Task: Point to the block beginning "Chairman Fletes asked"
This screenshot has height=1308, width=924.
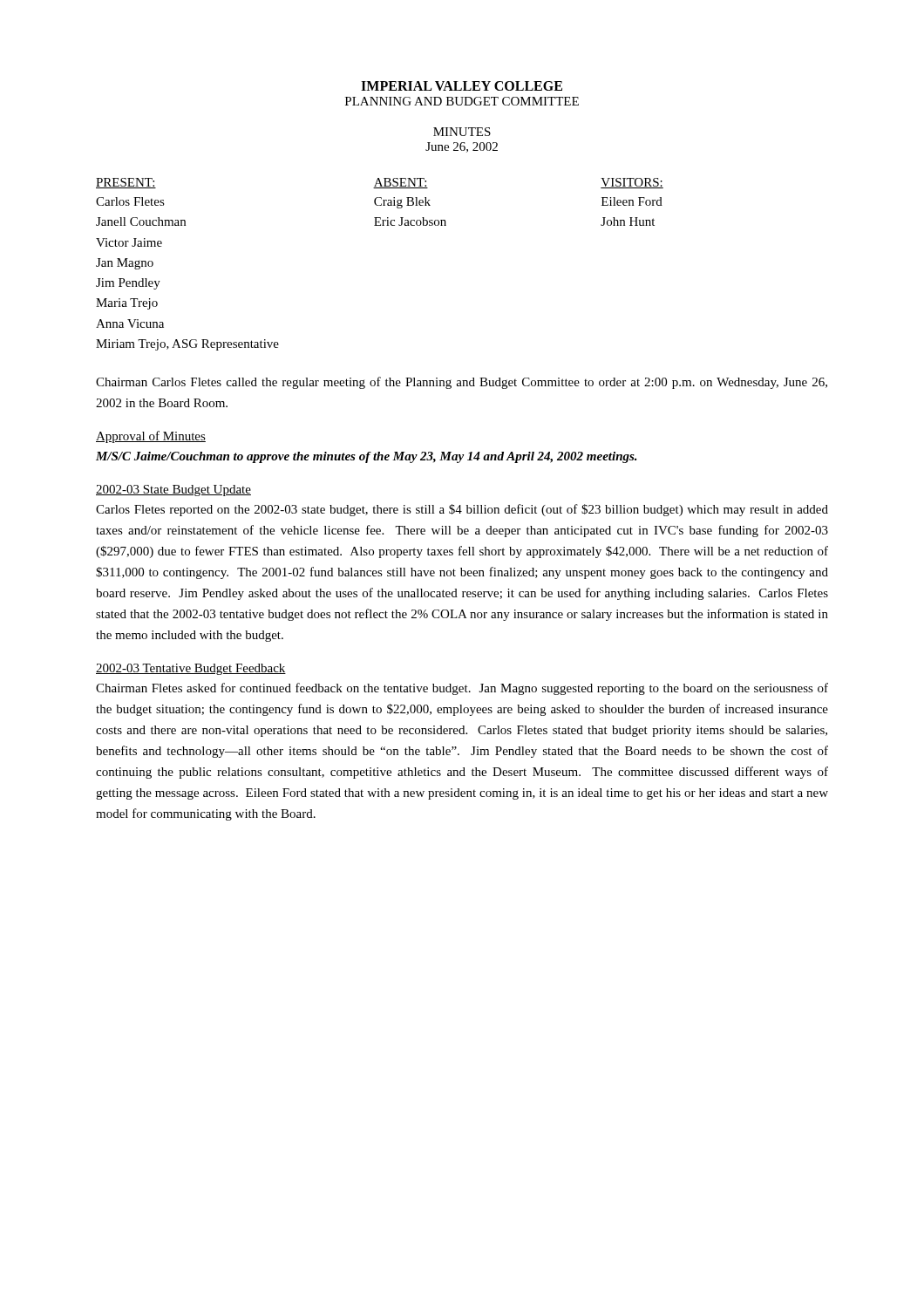Action: 462,751
